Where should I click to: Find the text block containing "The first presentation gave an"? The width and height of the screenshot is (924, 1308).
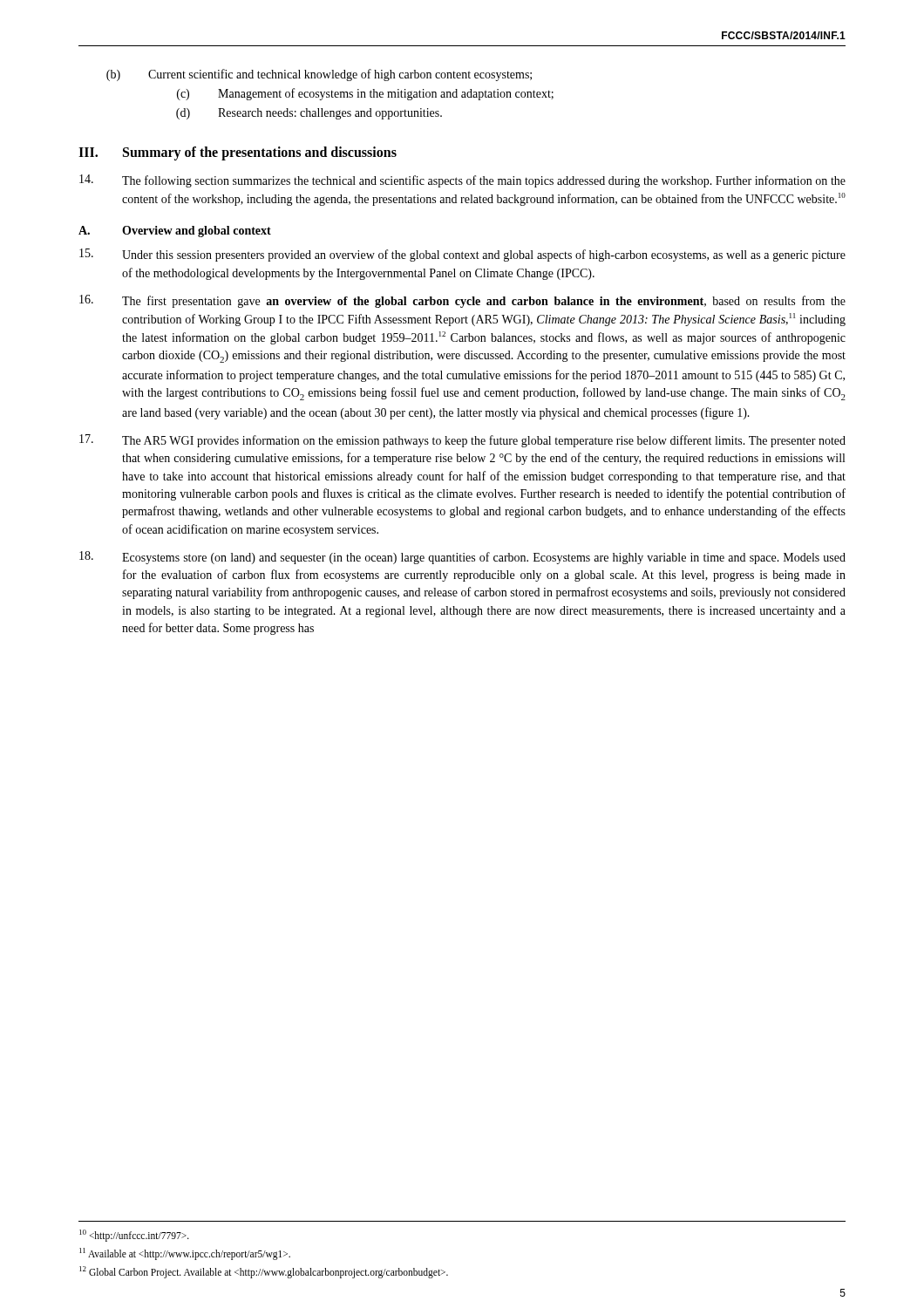[x=462, y=357]
